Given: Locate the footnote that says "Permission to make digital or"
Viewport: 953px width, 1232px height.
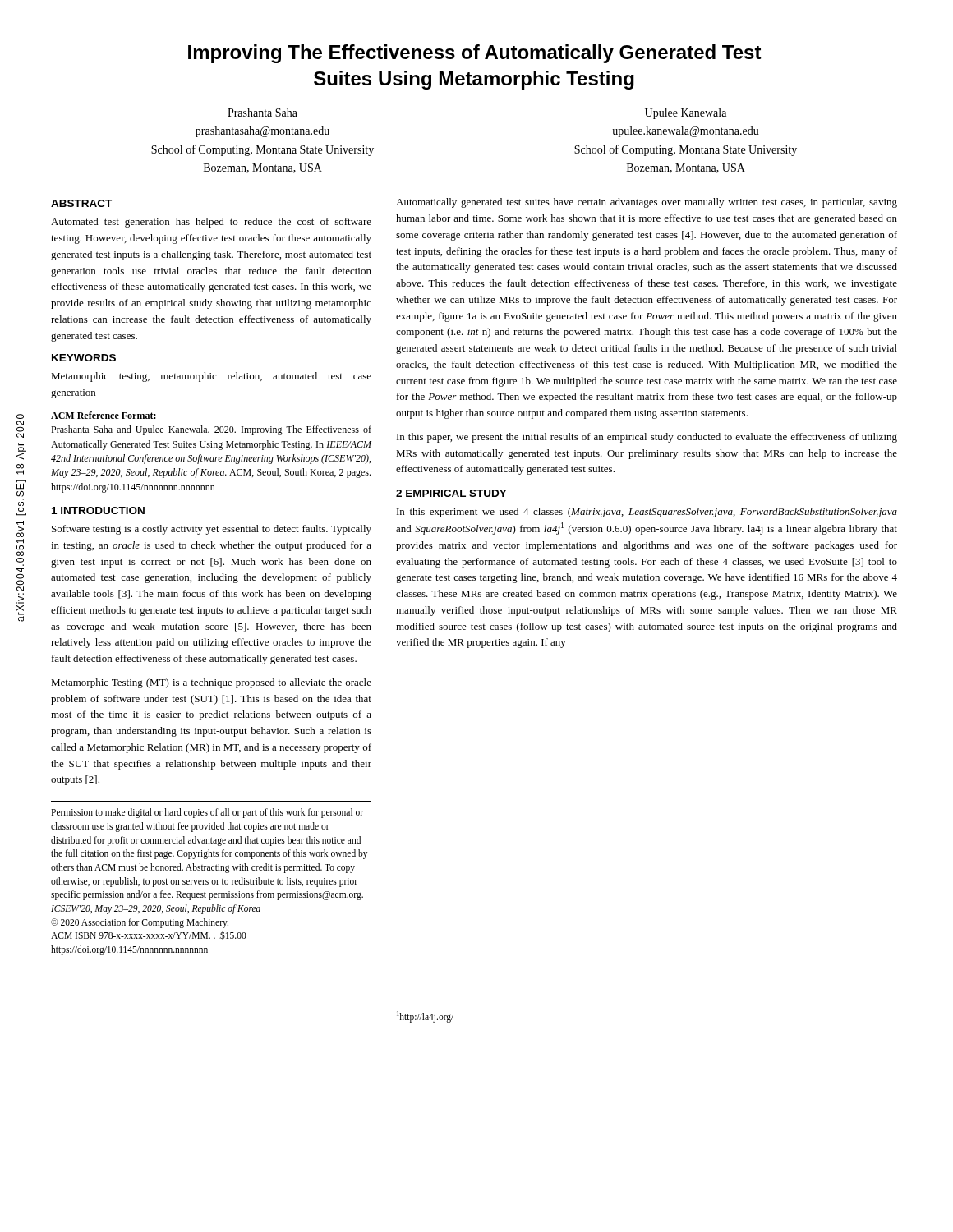Looking at the screenshot, I should [209, 881].
